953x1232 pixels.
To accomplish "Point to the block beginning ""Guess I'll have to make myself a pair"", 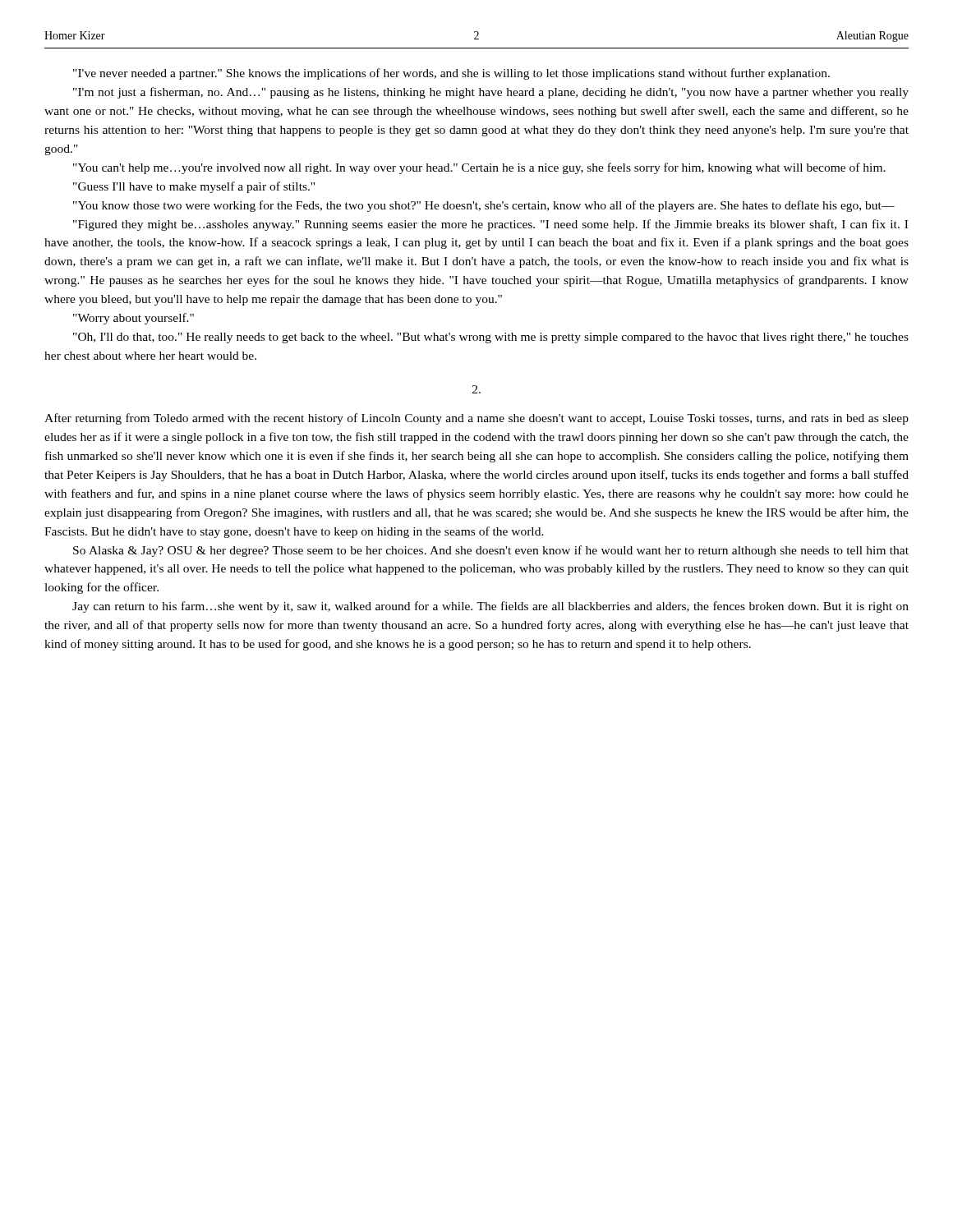I will coord(194,187).
